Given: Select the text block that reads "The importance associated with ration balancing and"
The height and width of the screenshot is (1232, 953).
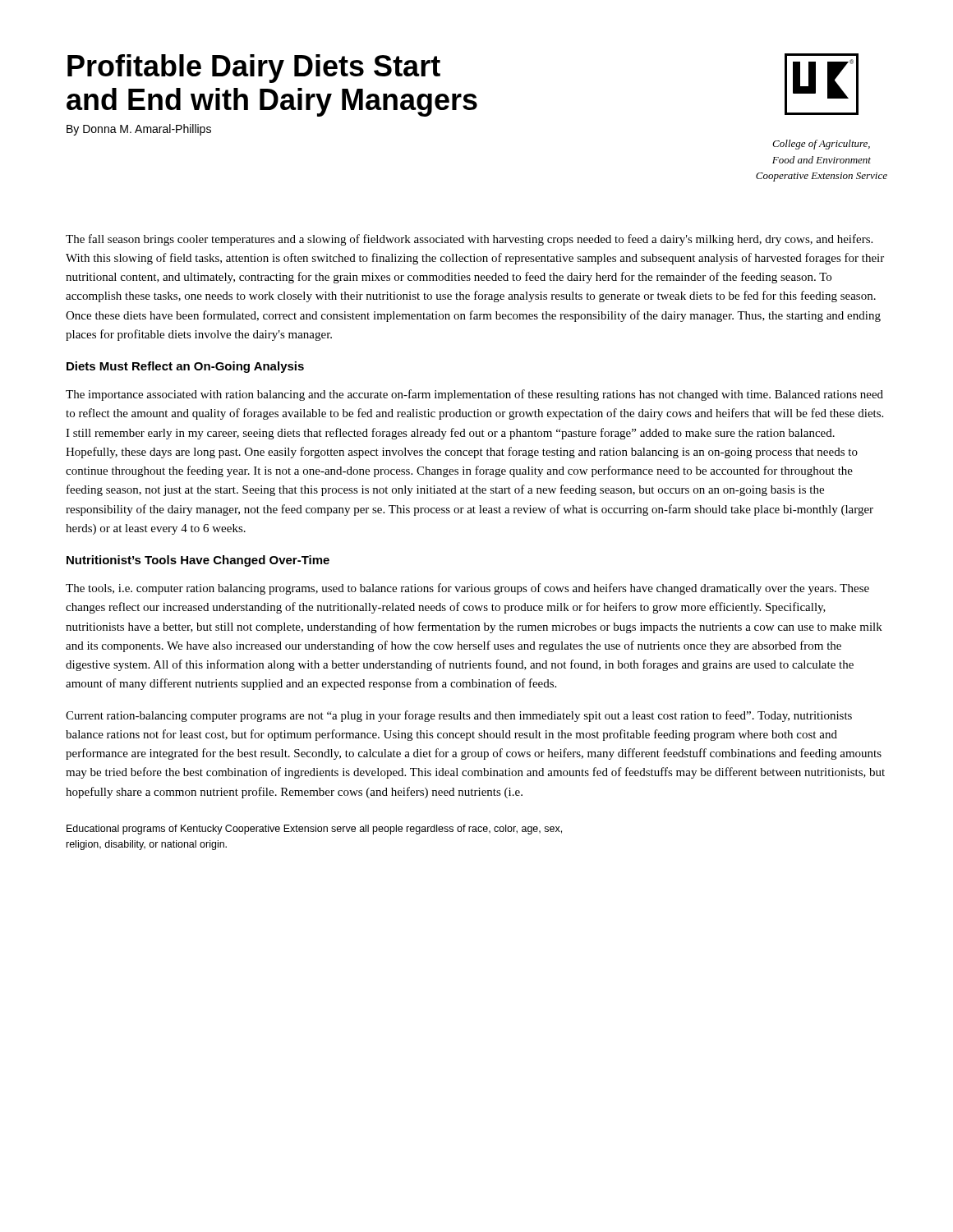Looking at the screenshot, I should [476, 462].
